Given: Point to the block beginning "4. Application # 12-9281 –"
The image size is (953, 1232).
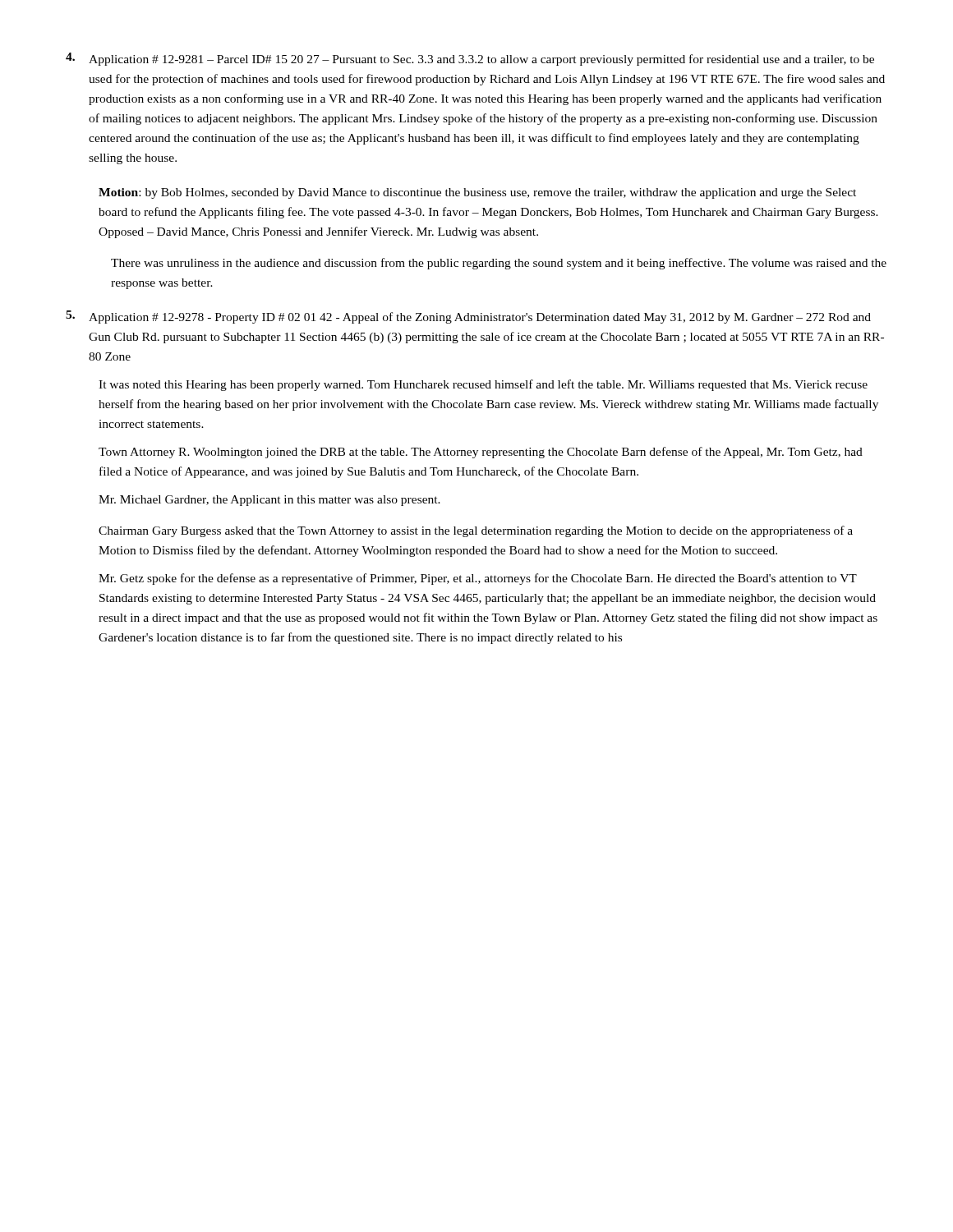Looking at the screenshot, I should click(x=476, y=108).
